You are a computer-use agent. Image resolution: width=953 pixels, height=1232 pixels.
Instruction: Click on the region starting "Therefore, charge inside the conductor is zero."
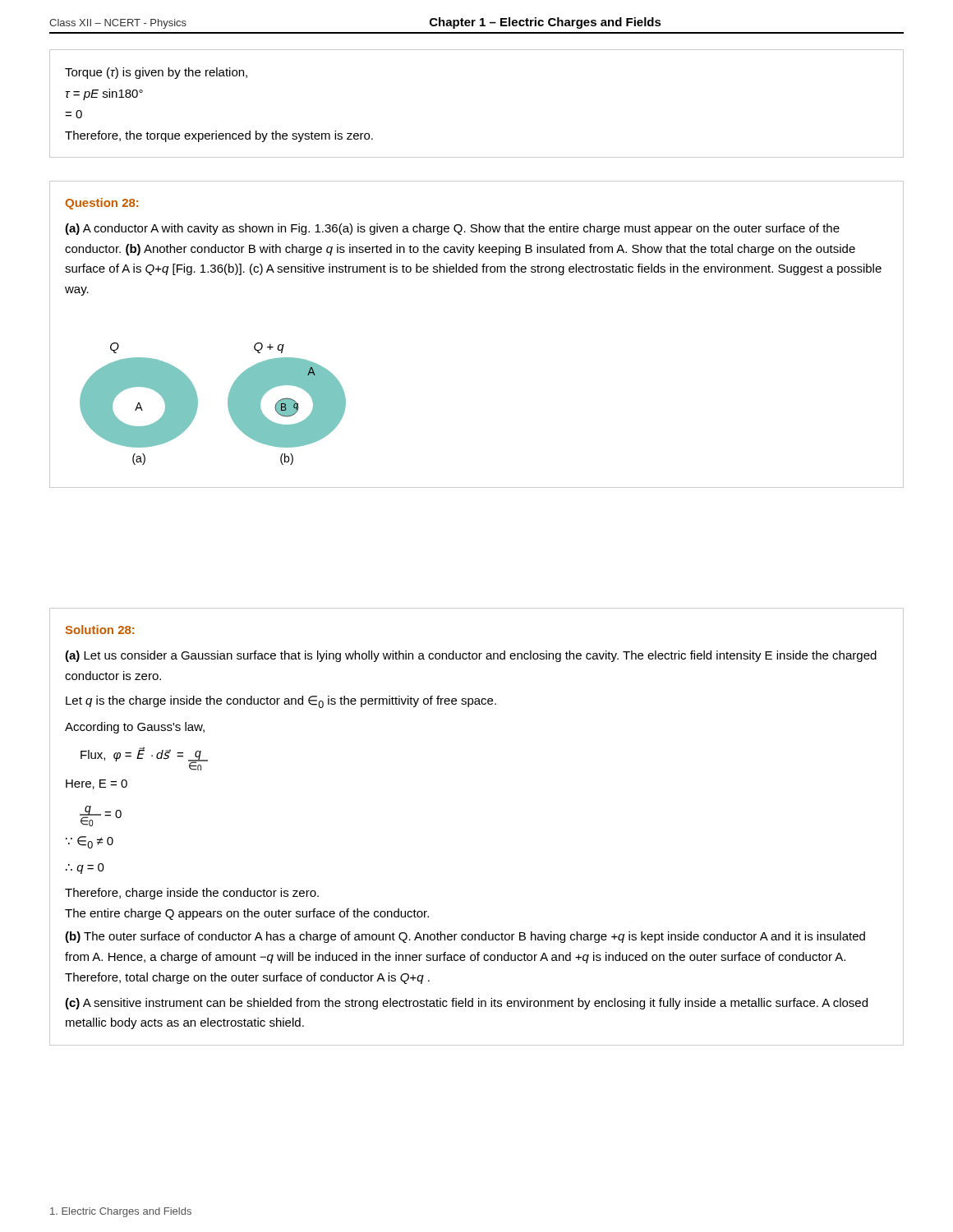247,902
